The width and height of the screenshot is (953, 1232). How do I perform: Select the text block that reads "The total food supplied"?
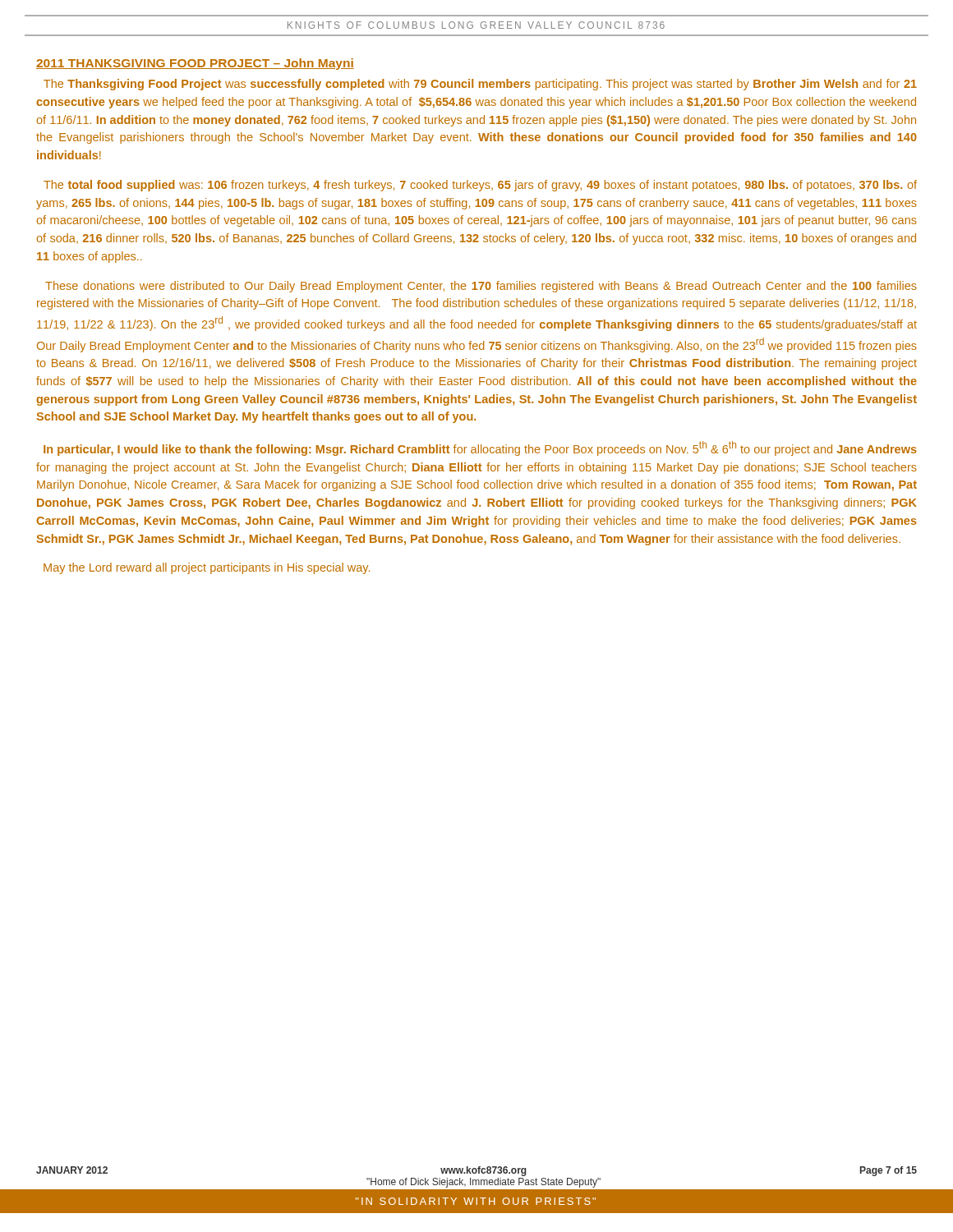[476, 220]
